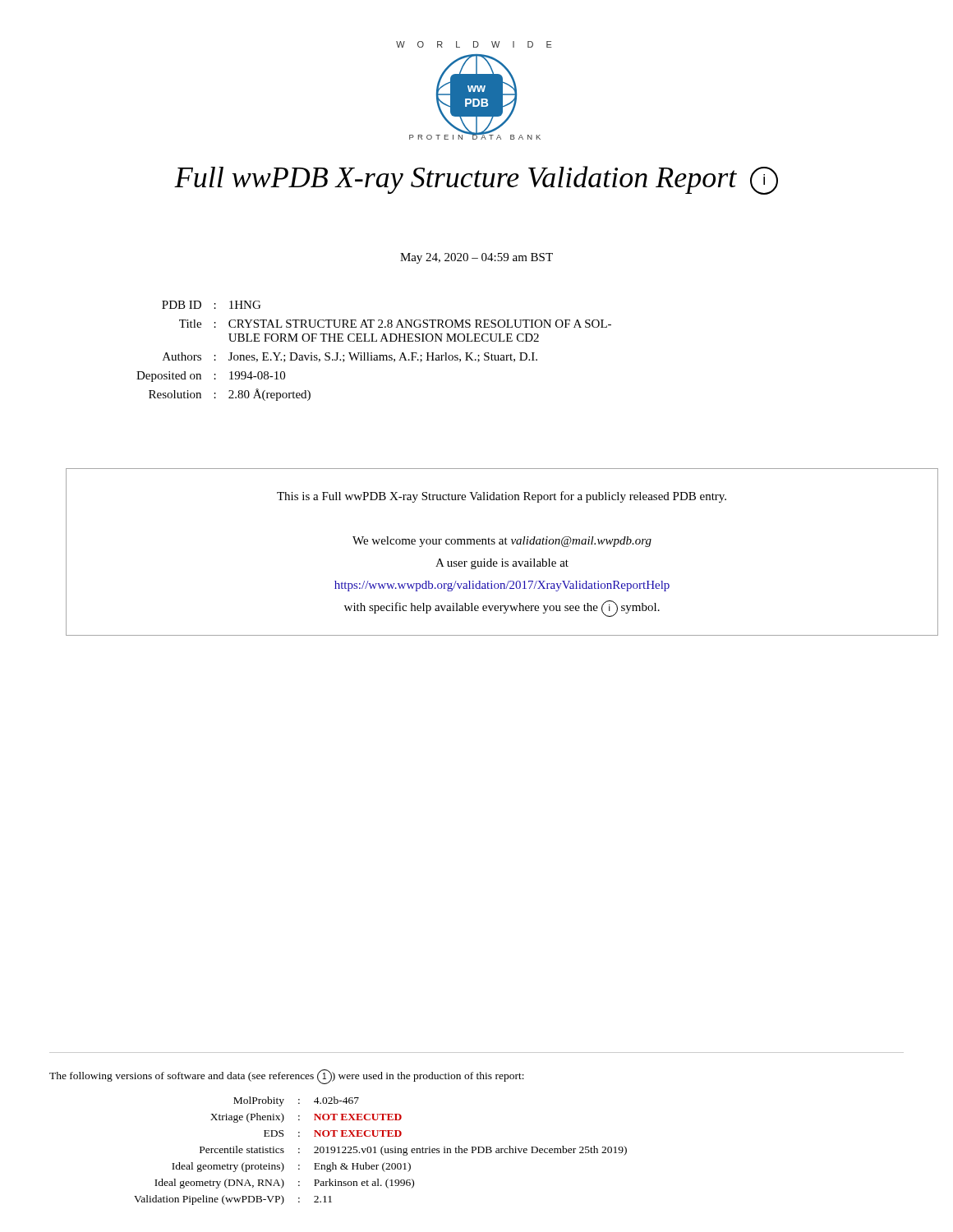Click on the table containing "CRYSTAL STRUCTURE AT 2.8 ANGSTROMS"
Screen dimensions: 1232x953
point(476,350)
